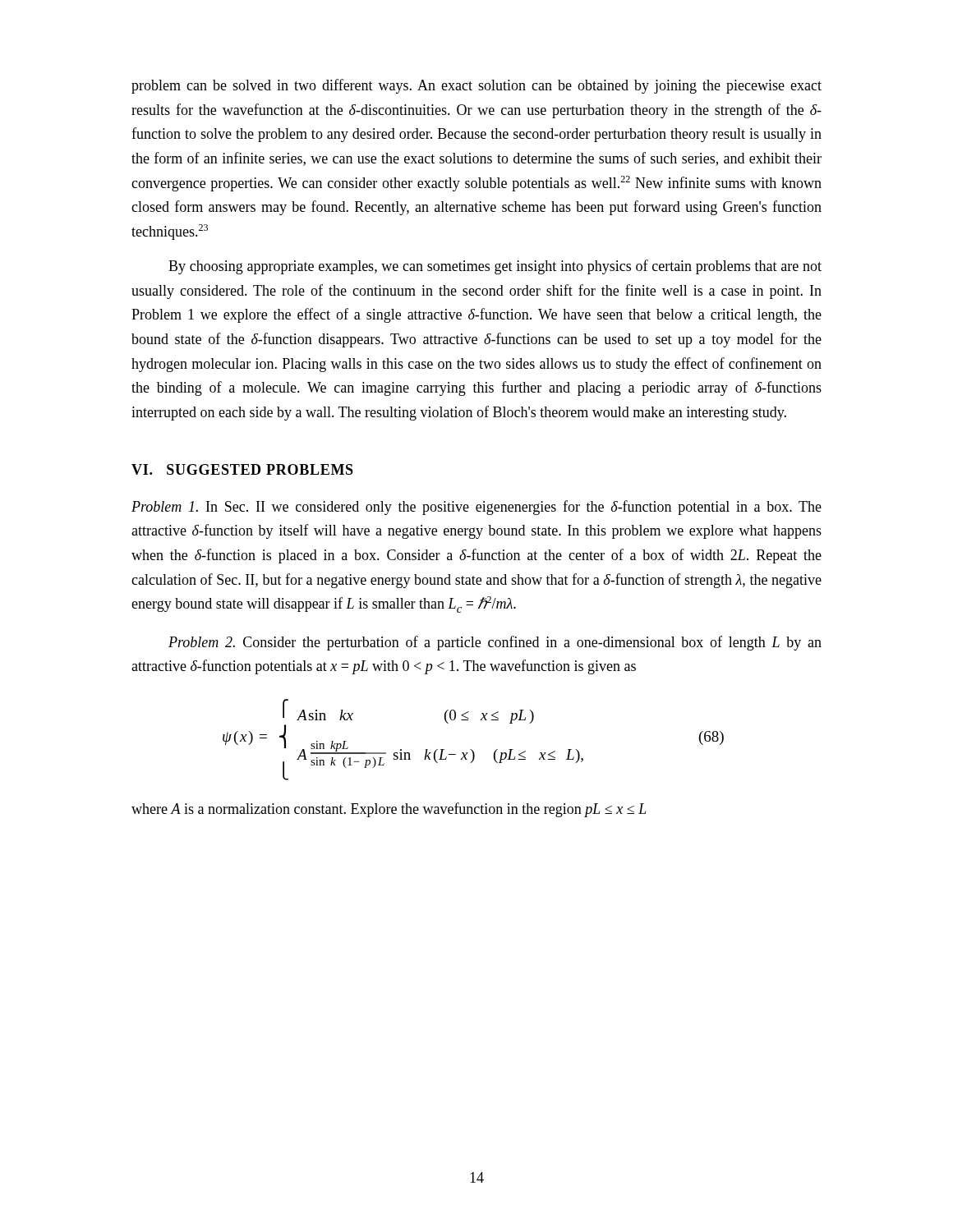Select the passage starting "problem can be solved in two different"

(476, 159)
